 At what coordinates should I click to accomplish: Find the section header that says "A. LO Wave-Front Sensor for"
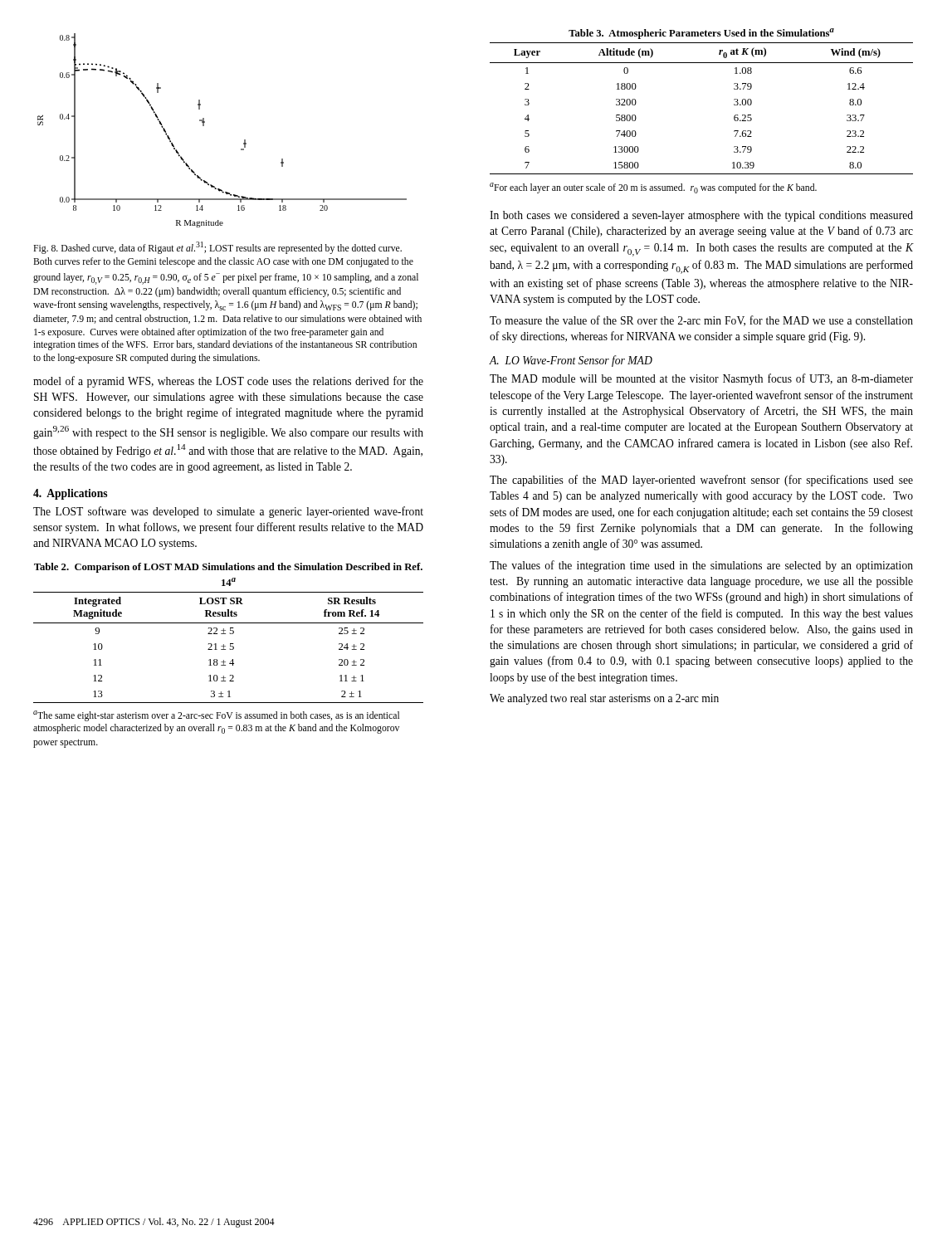(x=571, y=361)
